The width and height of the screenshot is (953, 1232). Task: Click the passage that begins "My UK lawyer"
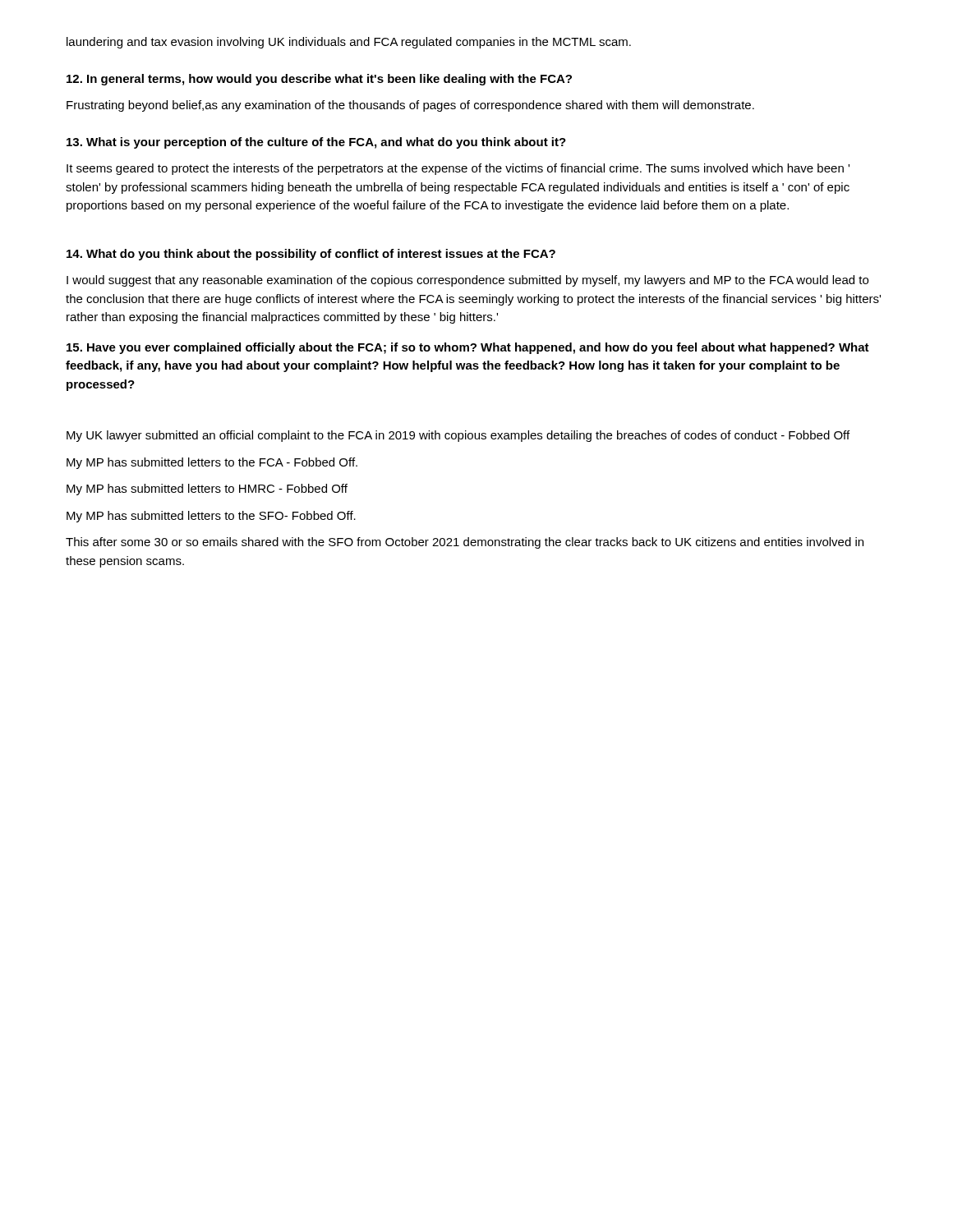pyautogui.click(x=458, y=435)
